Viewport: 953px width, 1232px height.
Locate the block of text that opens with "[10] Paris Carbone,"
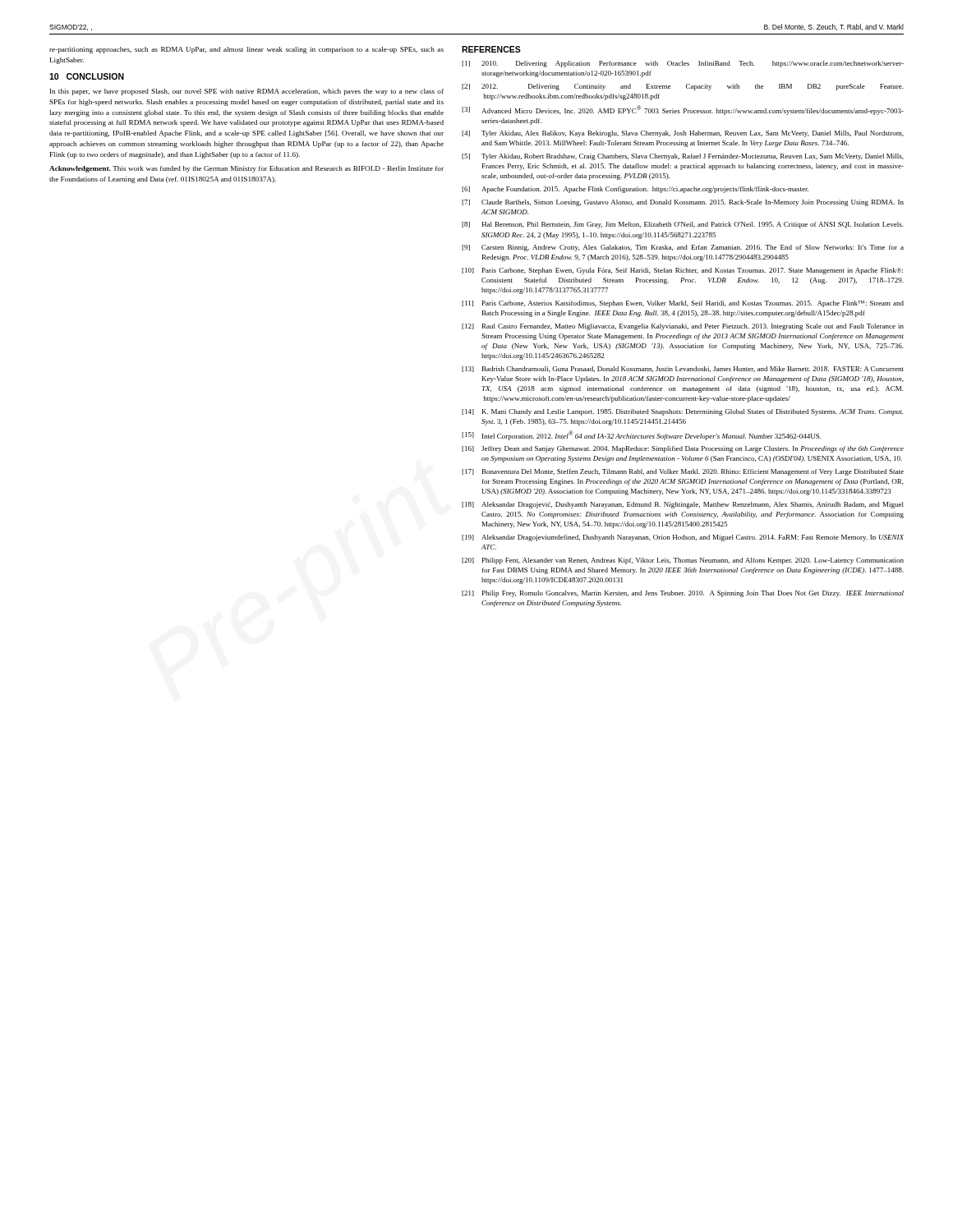tap(683, 280)
